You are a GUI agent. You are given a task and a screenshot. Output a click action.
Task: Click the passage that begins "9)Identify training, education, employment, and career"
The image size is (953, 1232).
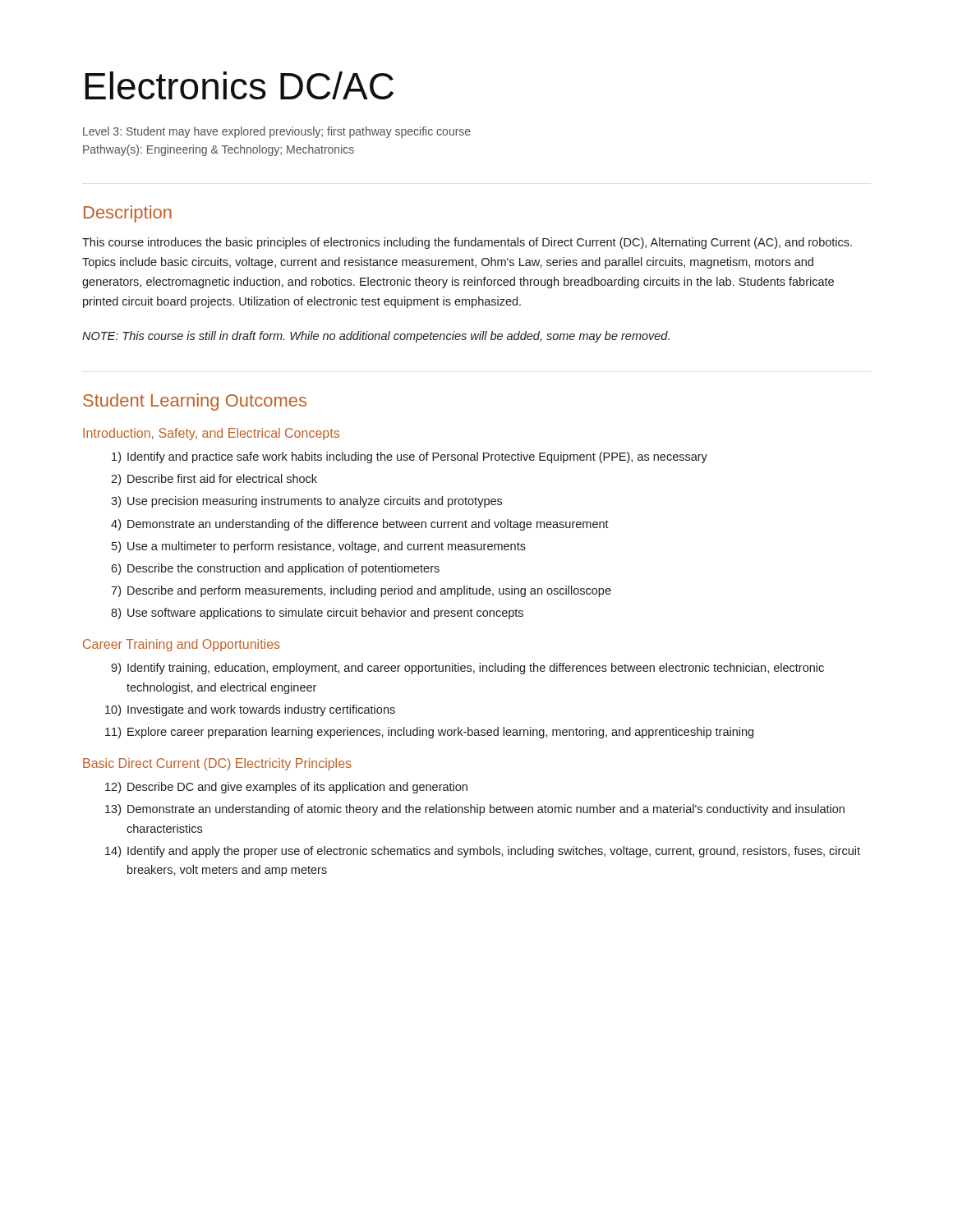[x=461, y=676]
